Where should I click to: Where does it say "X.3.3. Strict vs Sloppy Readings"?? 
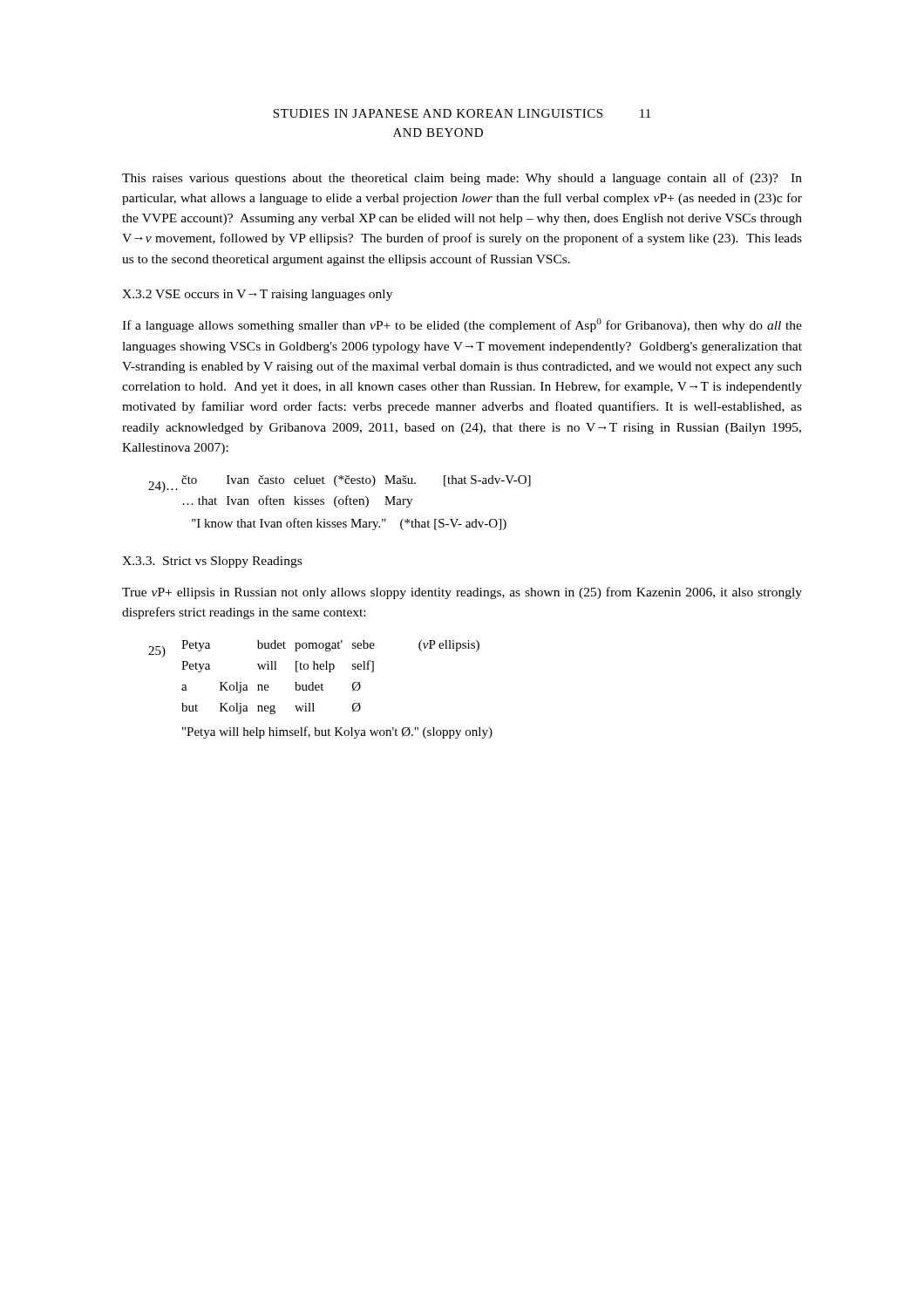(x=212, y=560)
